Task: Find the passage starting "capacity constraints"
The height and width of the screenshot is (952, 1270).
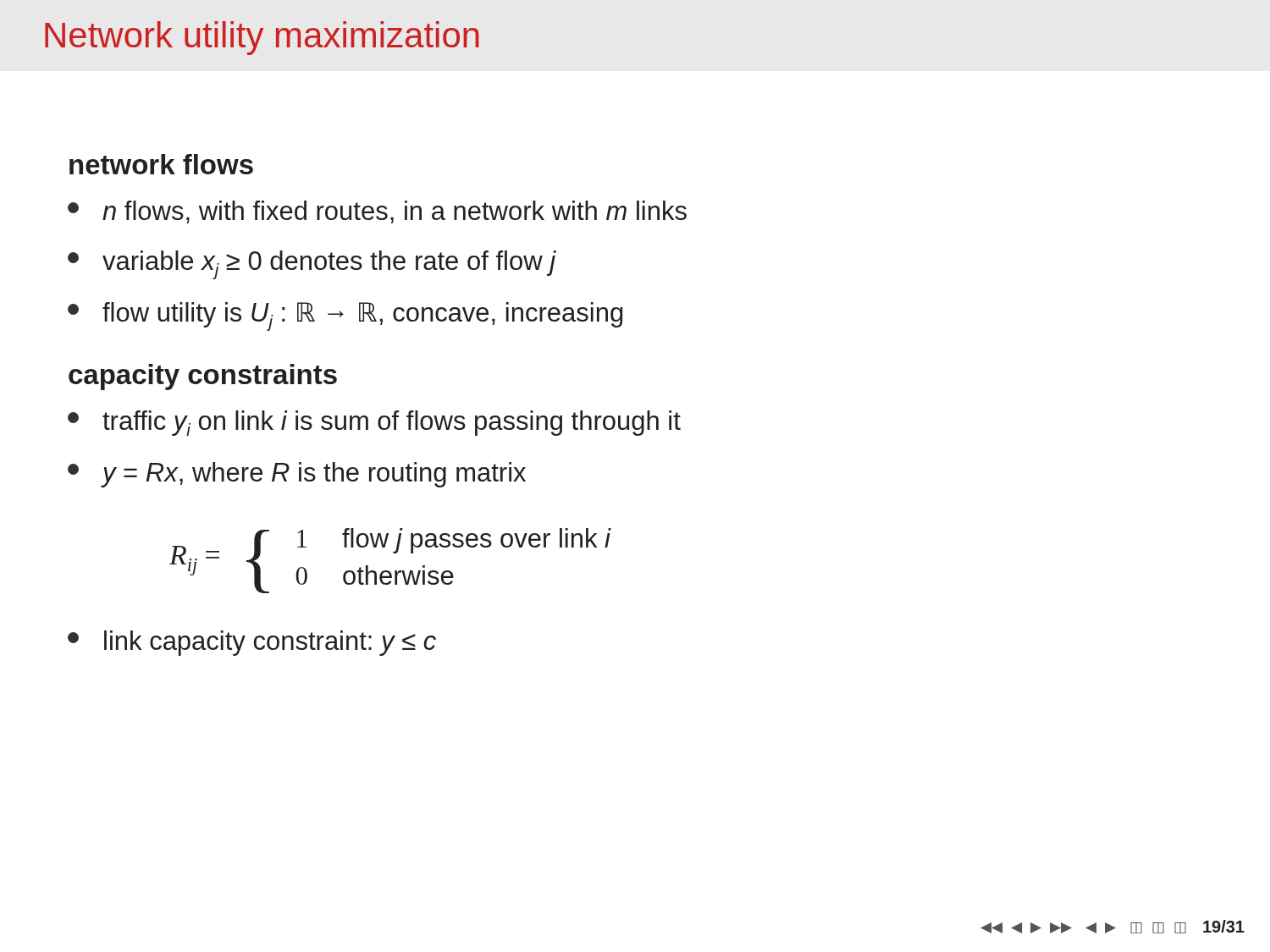Action: [x=203, y=374]
